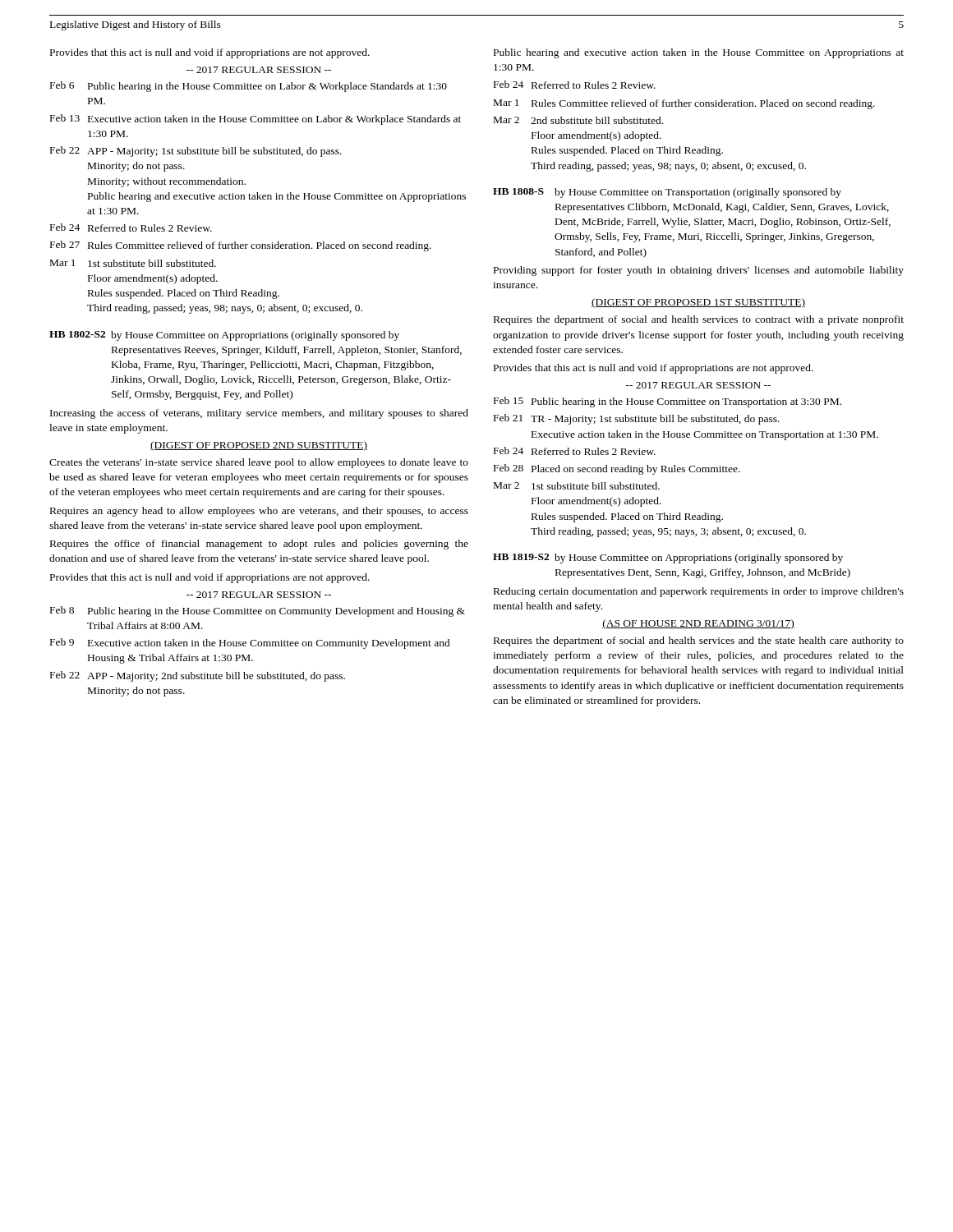Find the text starting "Mar 1 1st substitute bill substituted. Floor amendment(s)"
Screen dimensions: 1232x953
pyautogui.click(x=259, y=286)
